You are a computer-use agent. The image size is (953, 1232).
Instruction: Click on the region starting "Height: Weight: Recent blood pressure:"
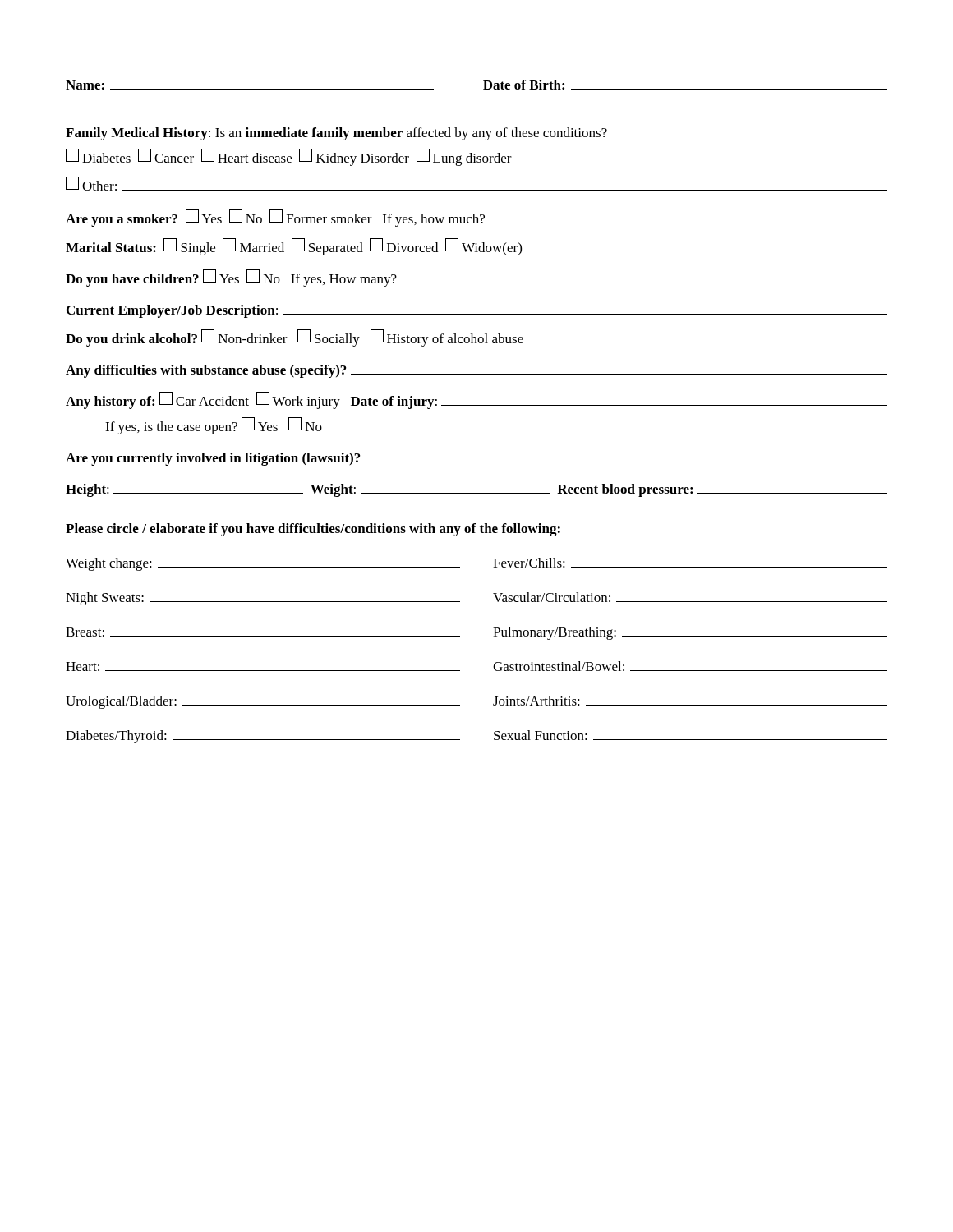476,488
